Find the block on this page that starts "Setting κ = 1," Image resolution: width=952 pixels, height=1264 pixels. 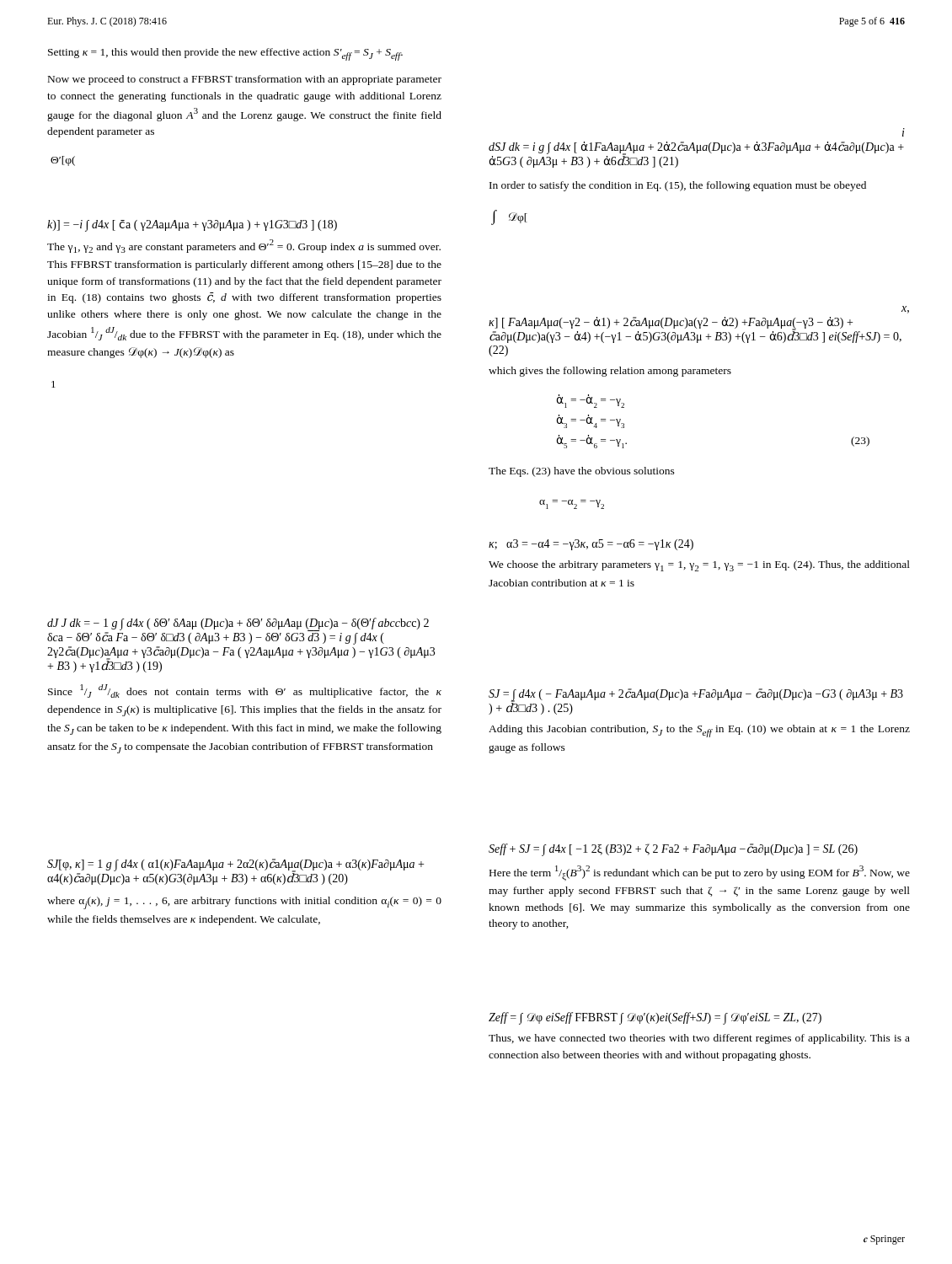tap(225, 53)
